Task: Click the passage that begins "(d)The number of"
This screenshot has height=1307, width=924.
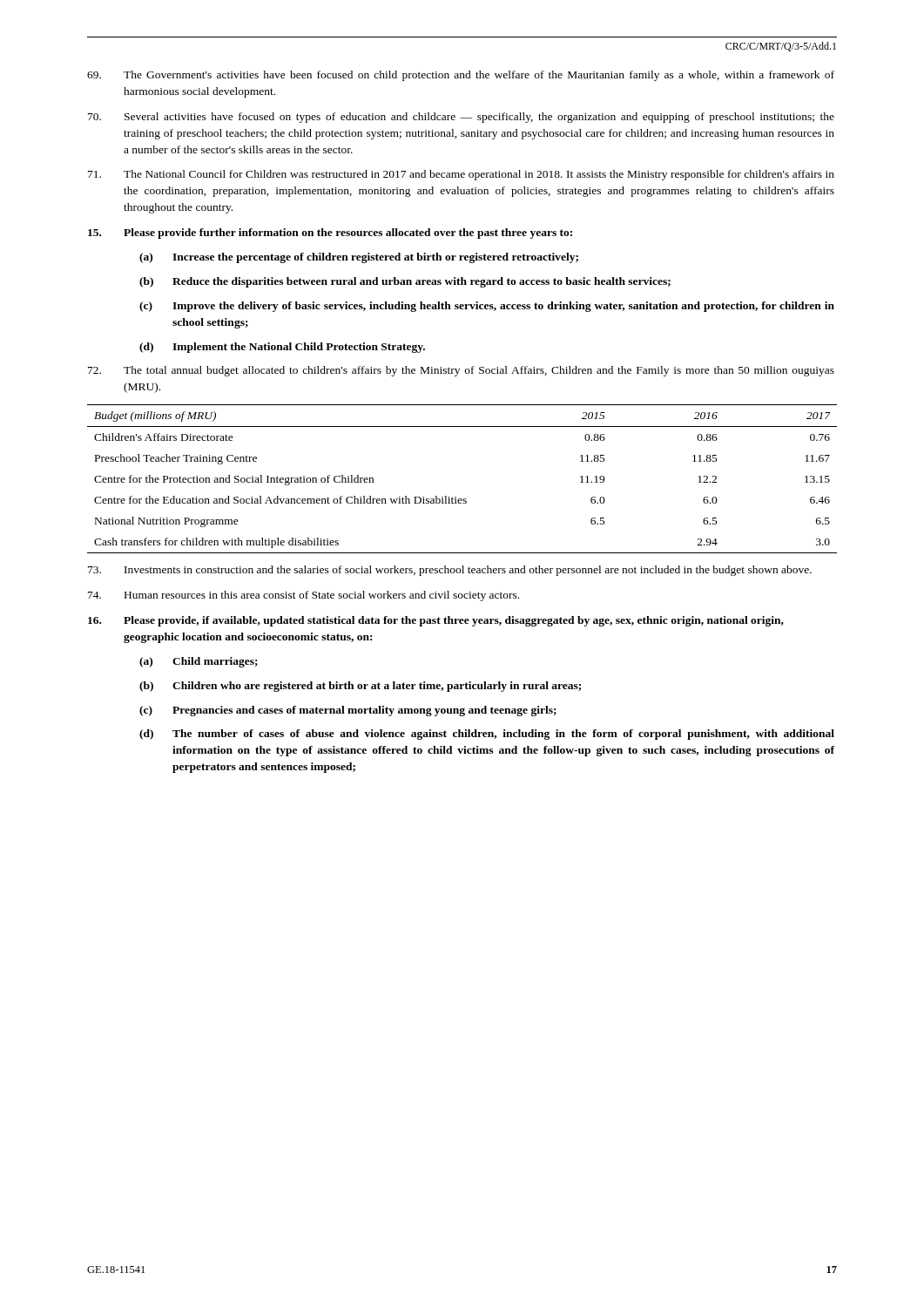Action: click(x=487, y=751)
